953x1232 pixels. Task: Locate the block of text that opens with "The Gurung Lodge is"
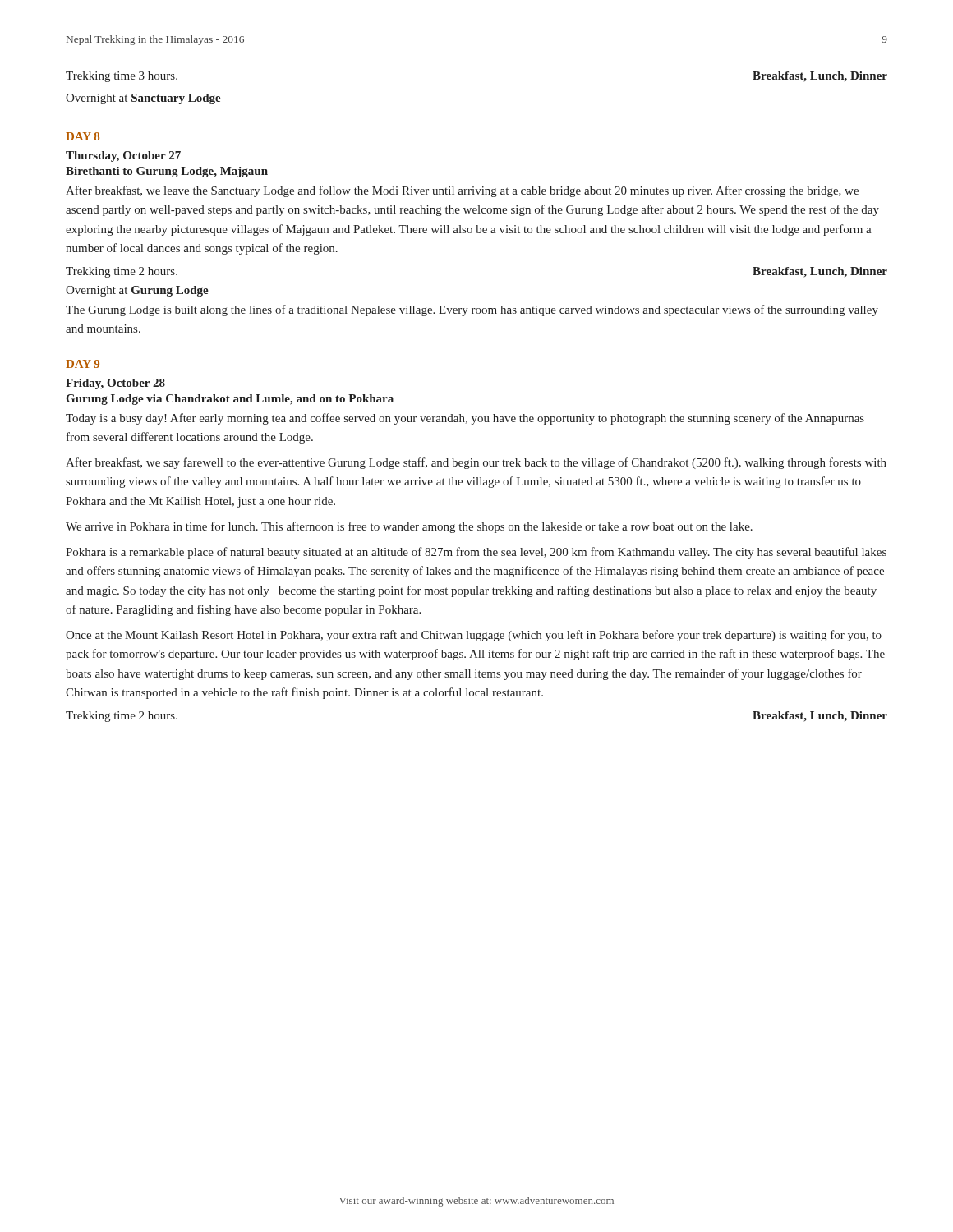click(x=472, y=319)
